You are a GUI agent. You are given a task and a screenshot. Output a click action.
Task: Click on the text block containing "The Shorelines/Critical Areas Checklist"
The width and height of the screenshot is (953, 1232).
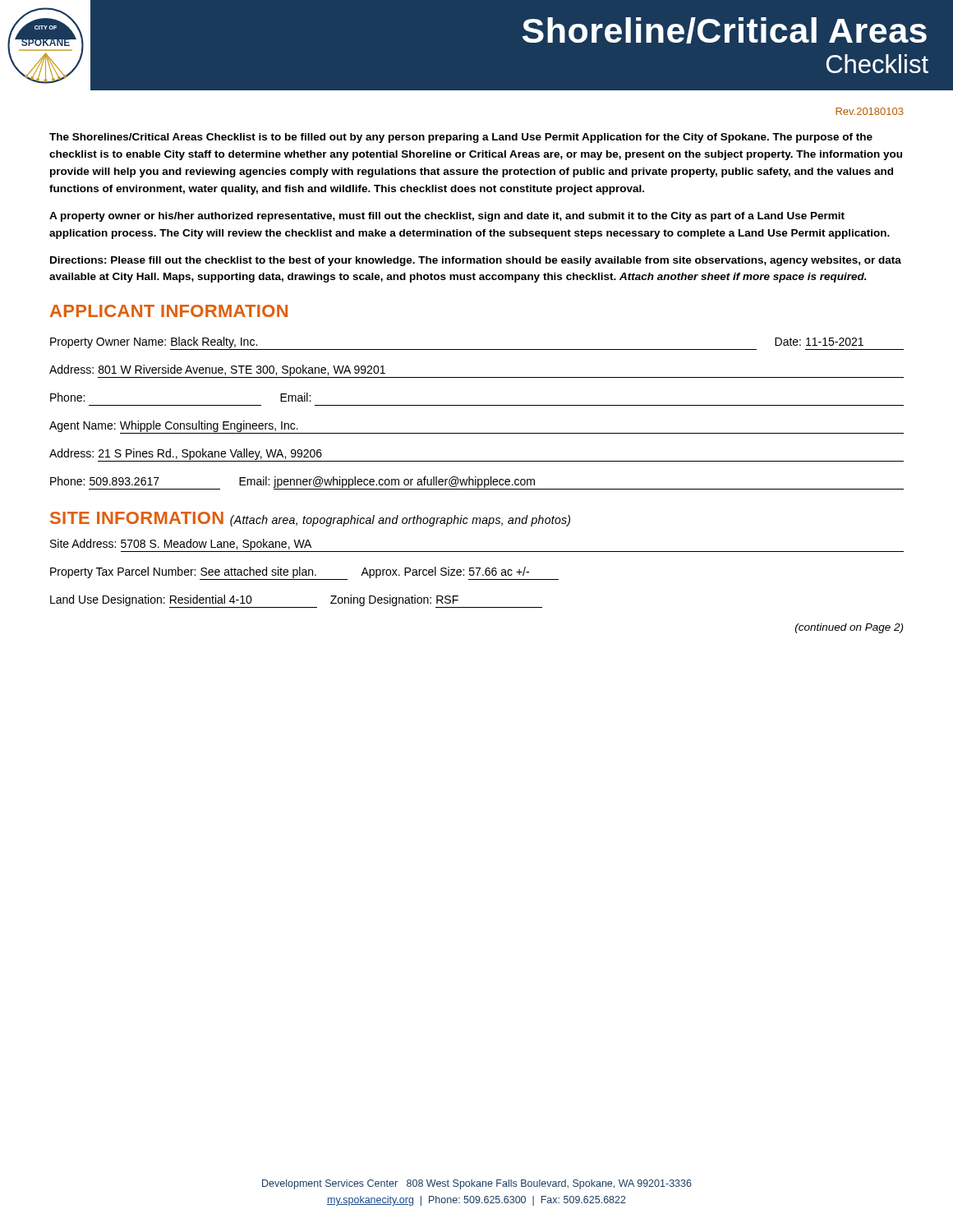tap(476, 163)
